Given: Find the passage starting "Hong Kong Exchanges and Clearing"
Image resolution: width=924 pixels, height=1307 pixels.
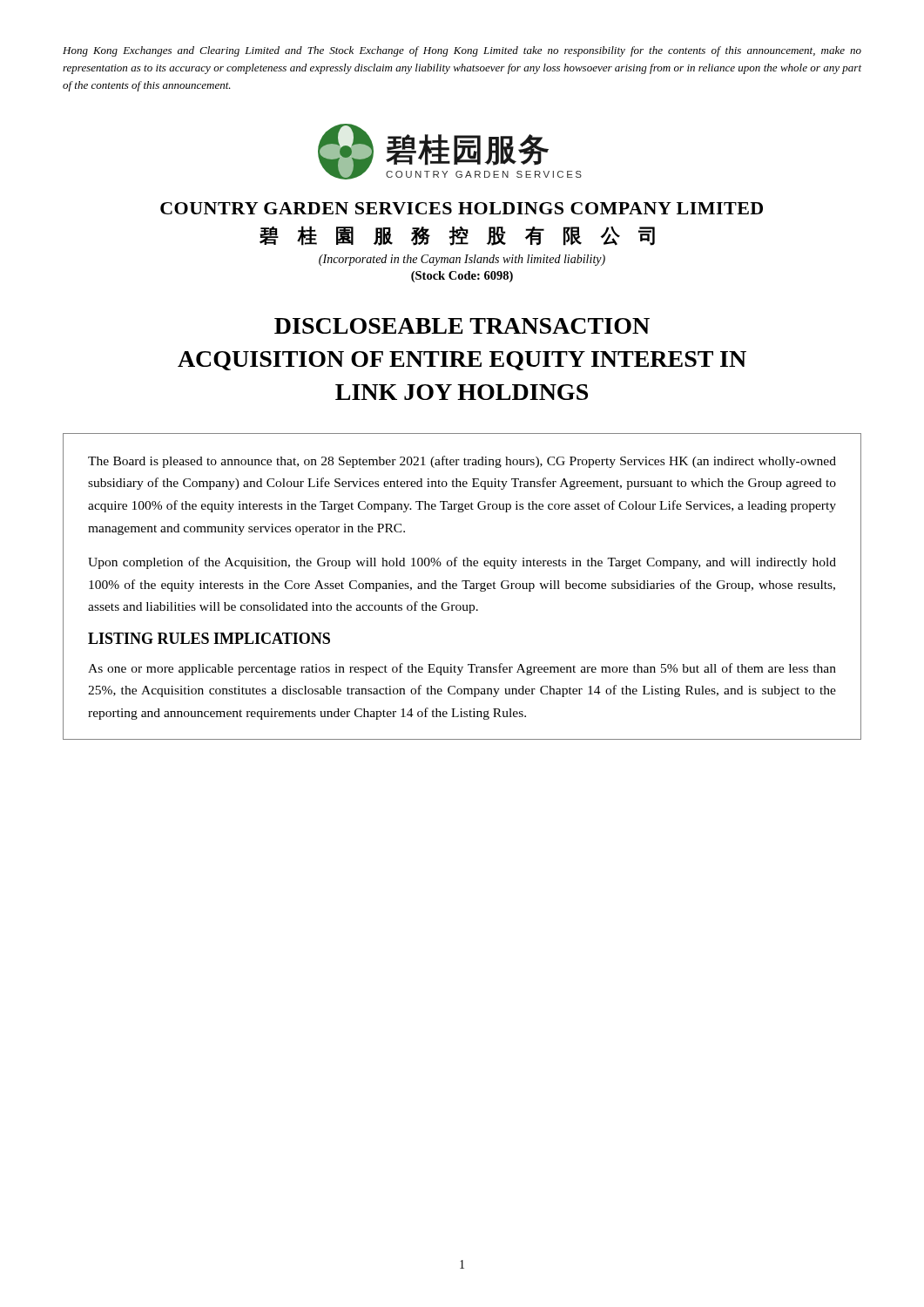Looking at the screenshot, I should (x=462, y=68).
